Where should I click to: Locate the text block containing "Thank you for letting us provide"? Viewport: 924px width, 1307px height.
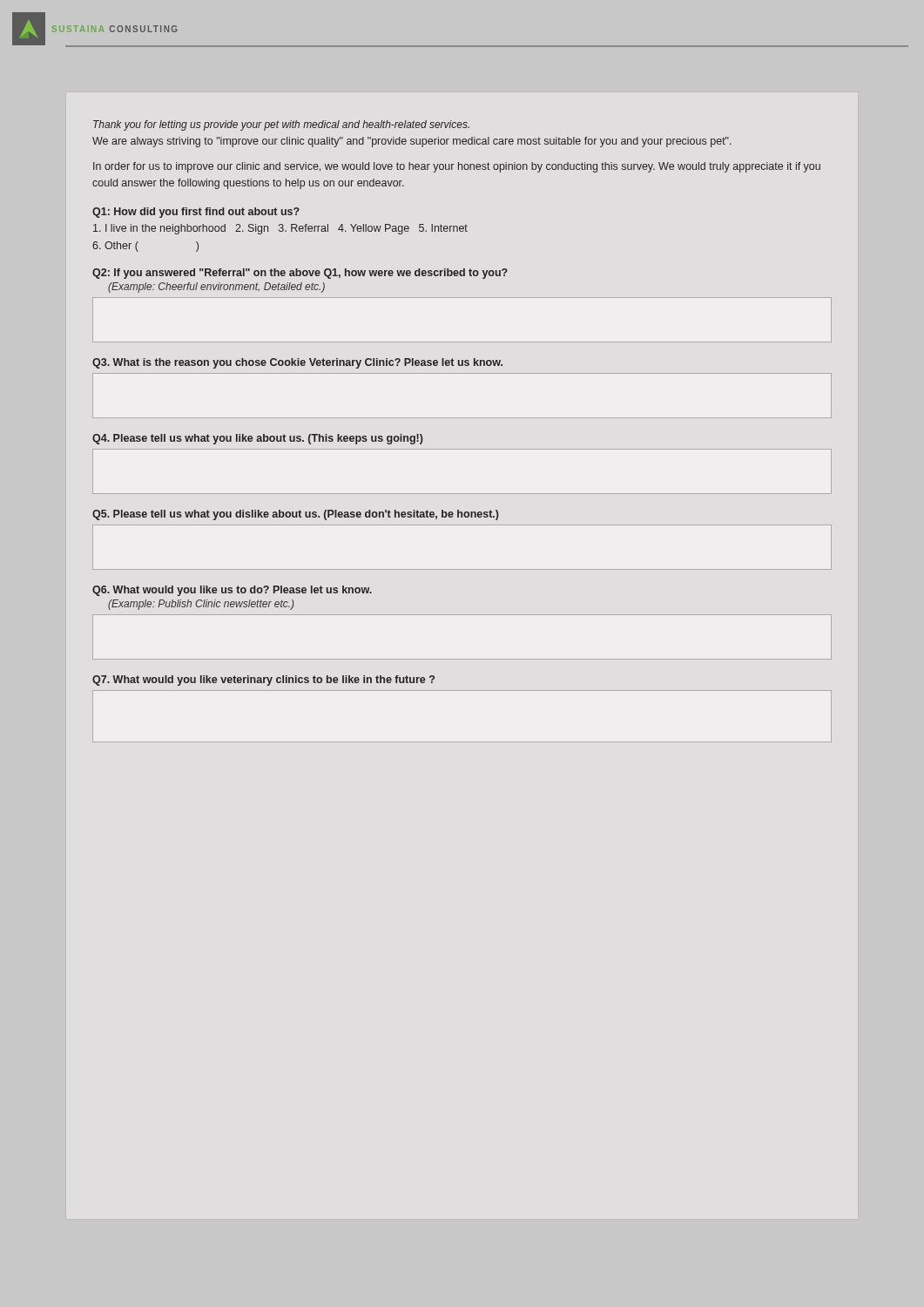pos(412,133)
